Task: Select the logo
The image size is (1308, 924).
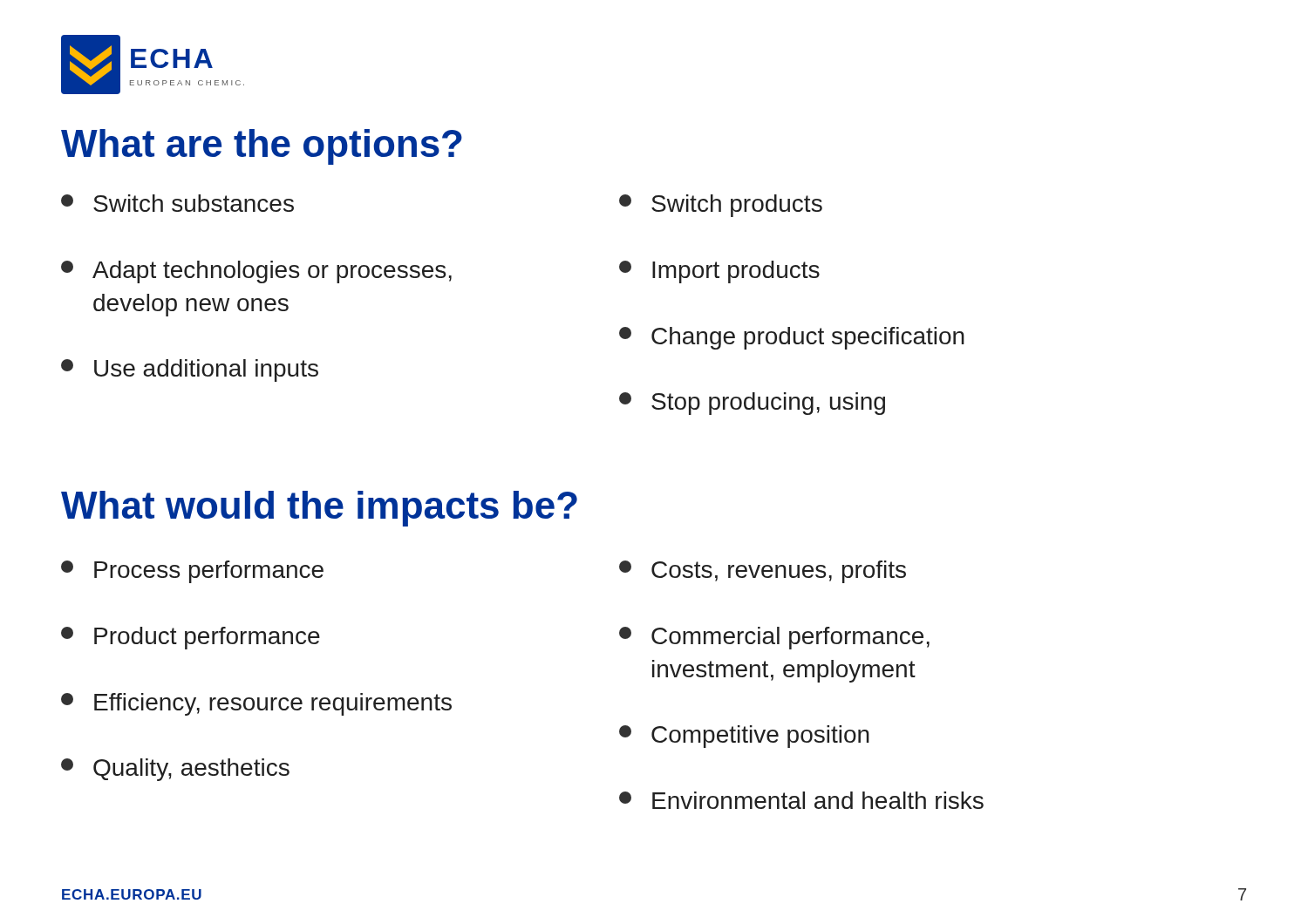Action: point(153,70)
